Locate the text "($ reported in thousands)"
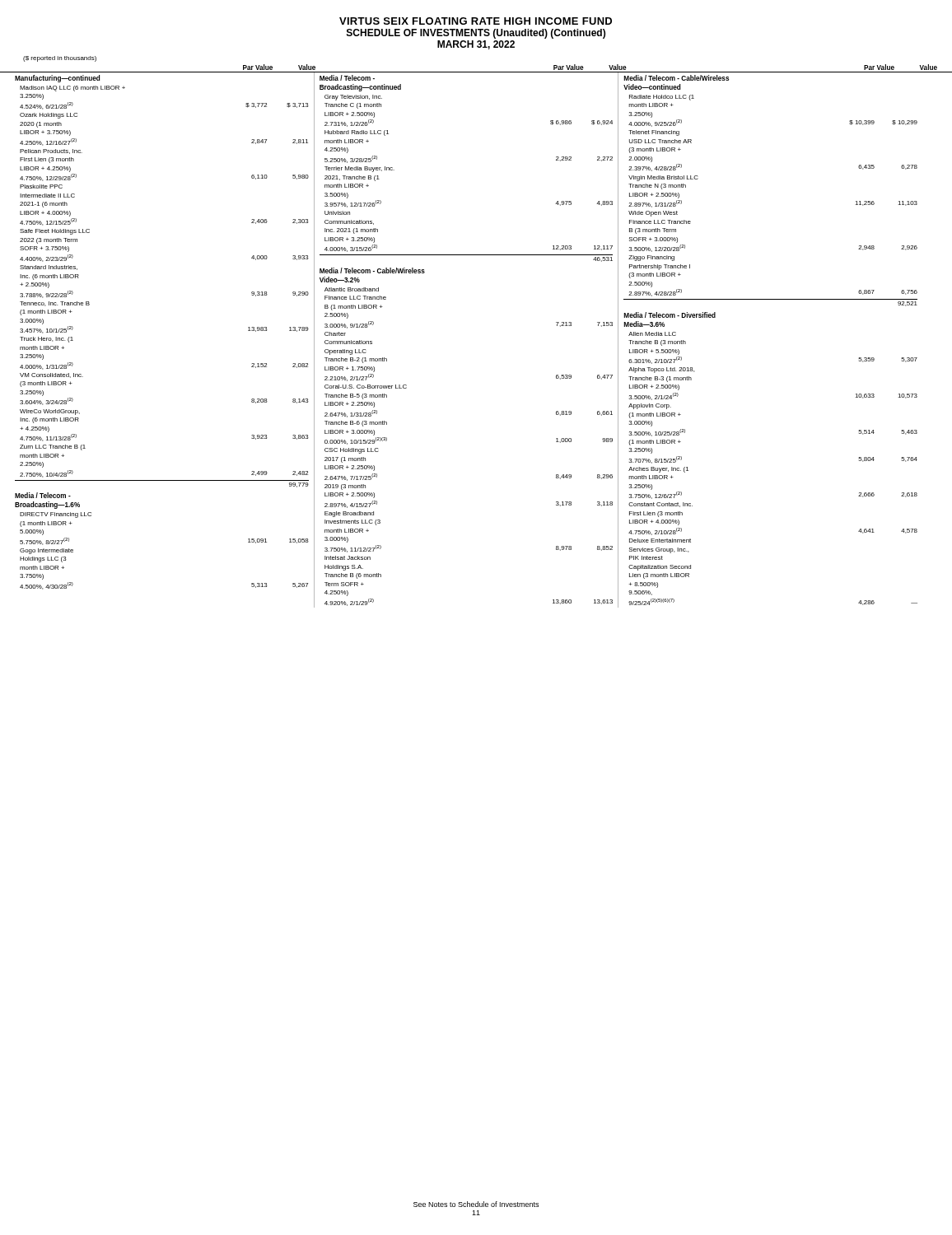The image size is (952, 1235). pyautogui.click(x=60, y=58)
